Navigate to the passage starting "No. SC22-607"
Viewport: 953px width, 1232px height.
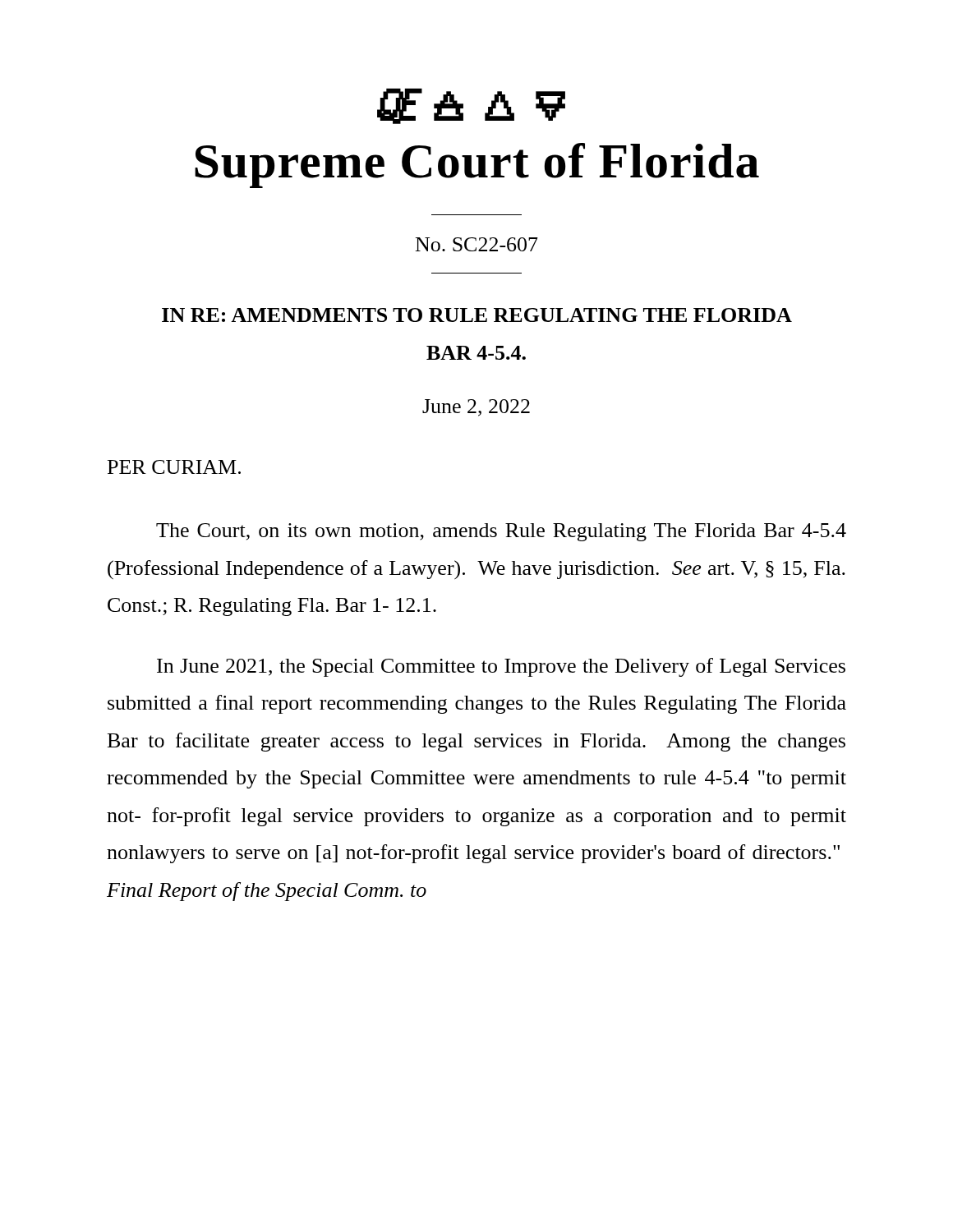point(476,244)
